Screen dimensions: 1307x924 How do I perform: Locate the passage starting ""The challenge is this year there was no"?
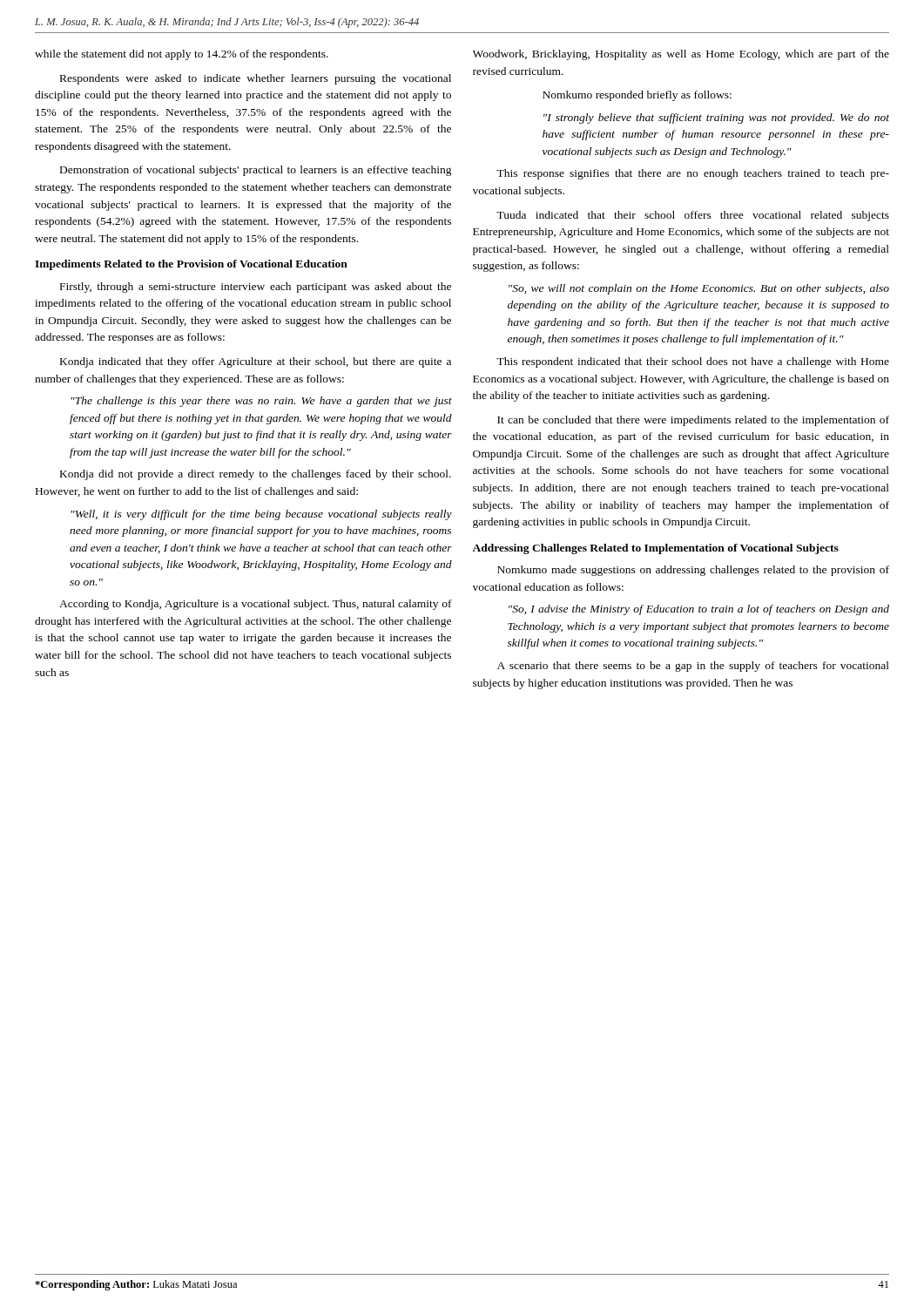261,426
